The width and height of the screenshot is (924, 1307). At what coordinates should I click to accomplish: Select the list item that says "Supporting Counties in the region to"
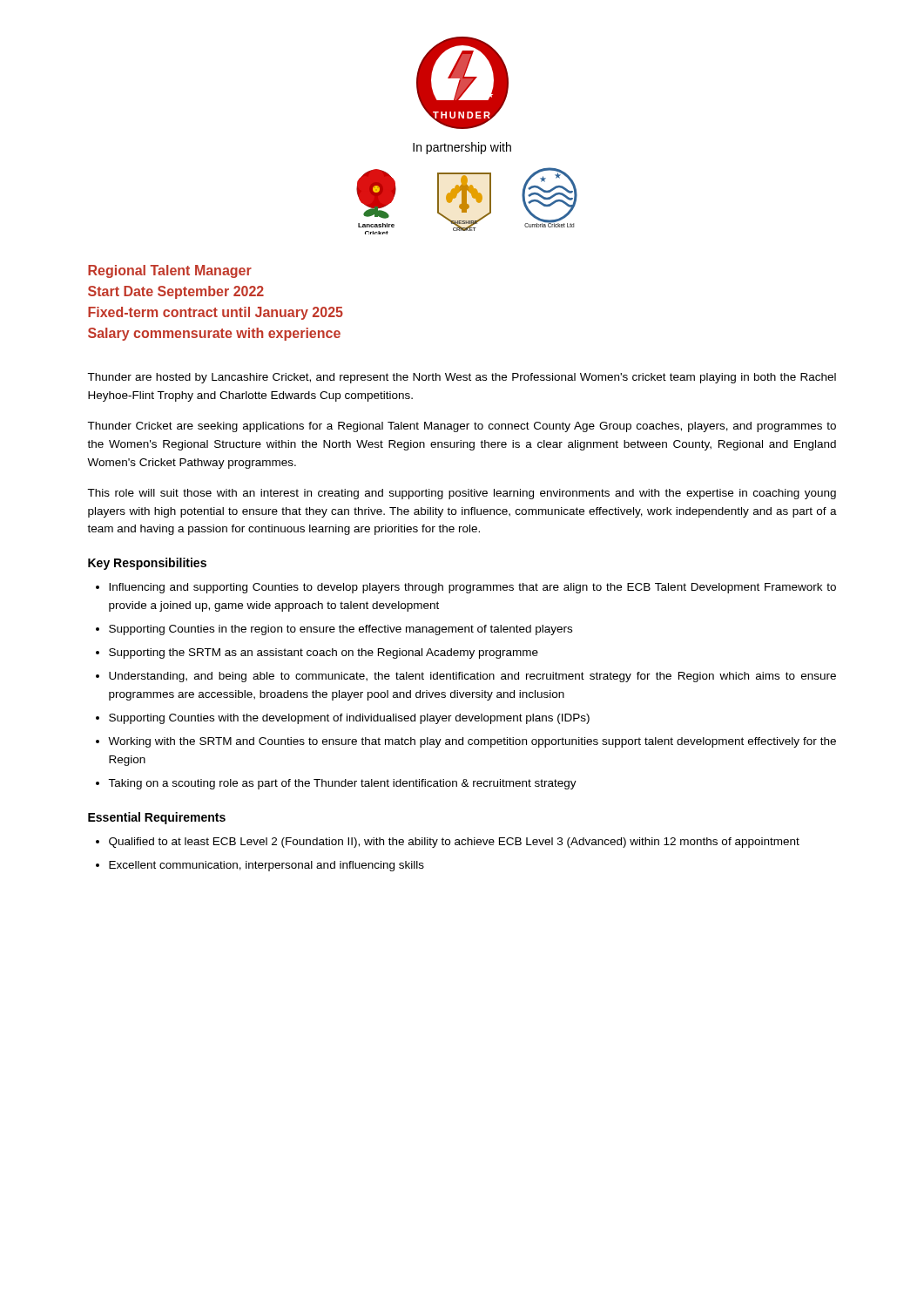(x=341, y=629)
